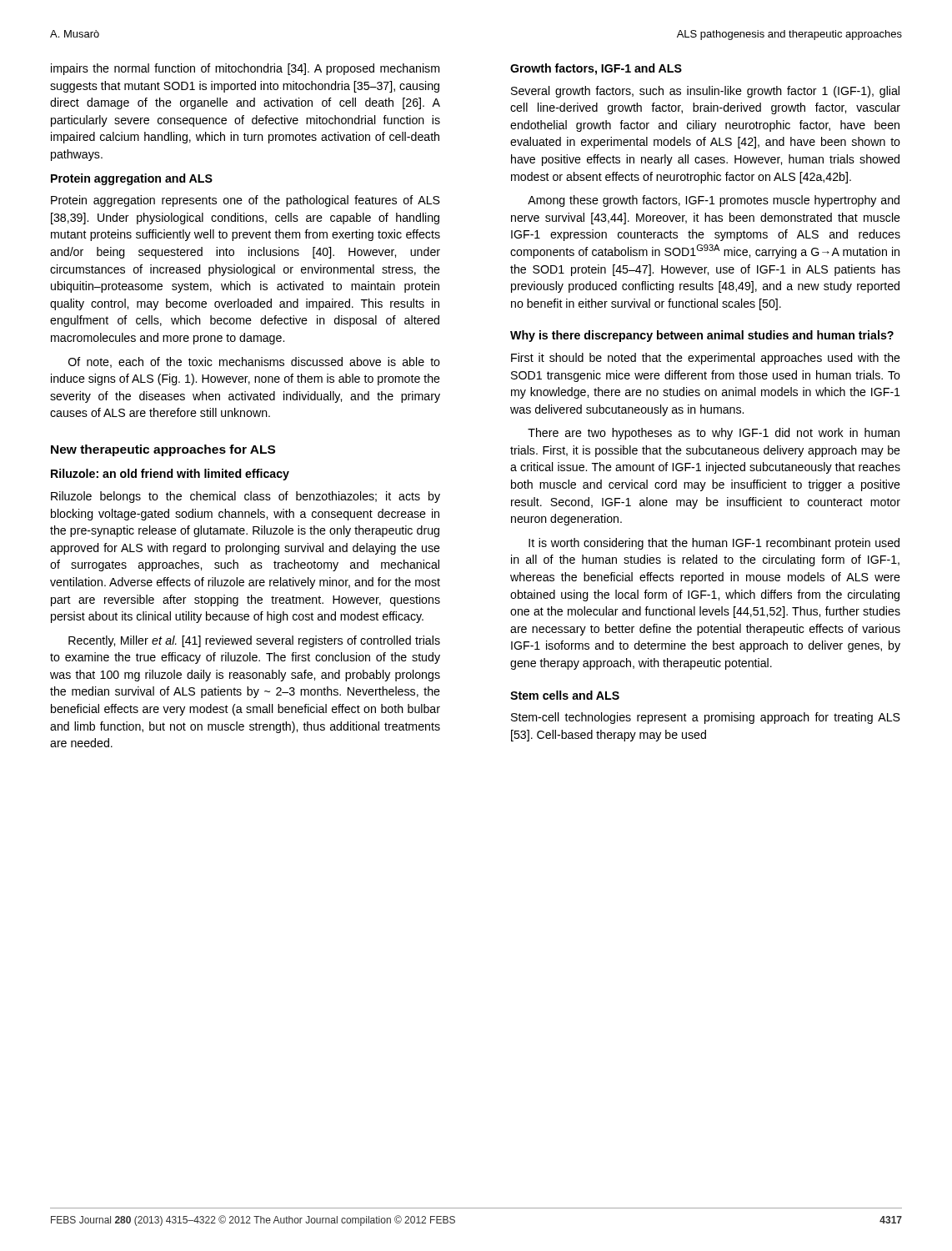Find the text block starting "Stem-cell technologies represent"

[705, 726]
